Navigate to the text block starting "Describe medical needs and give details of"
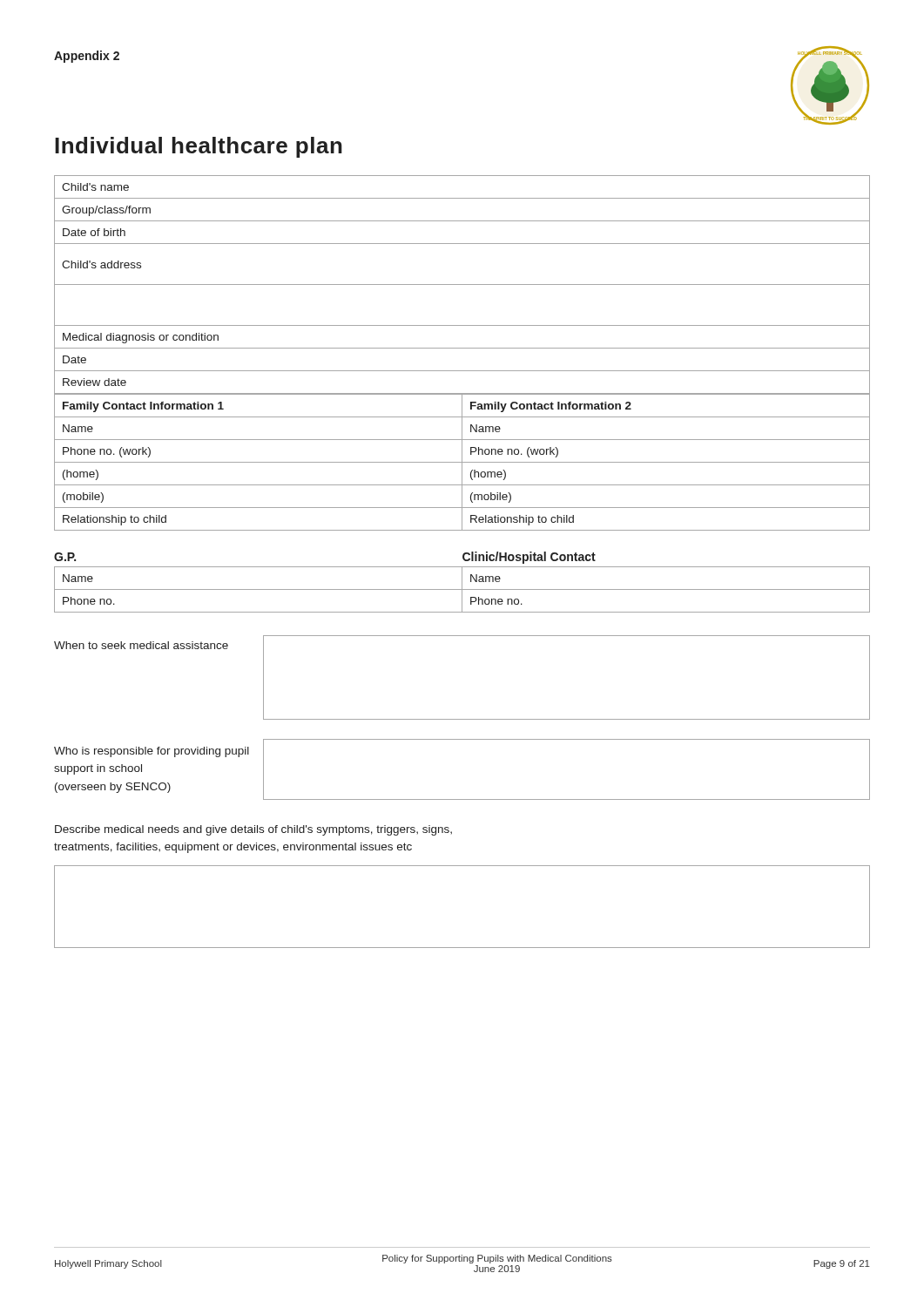 253,838
